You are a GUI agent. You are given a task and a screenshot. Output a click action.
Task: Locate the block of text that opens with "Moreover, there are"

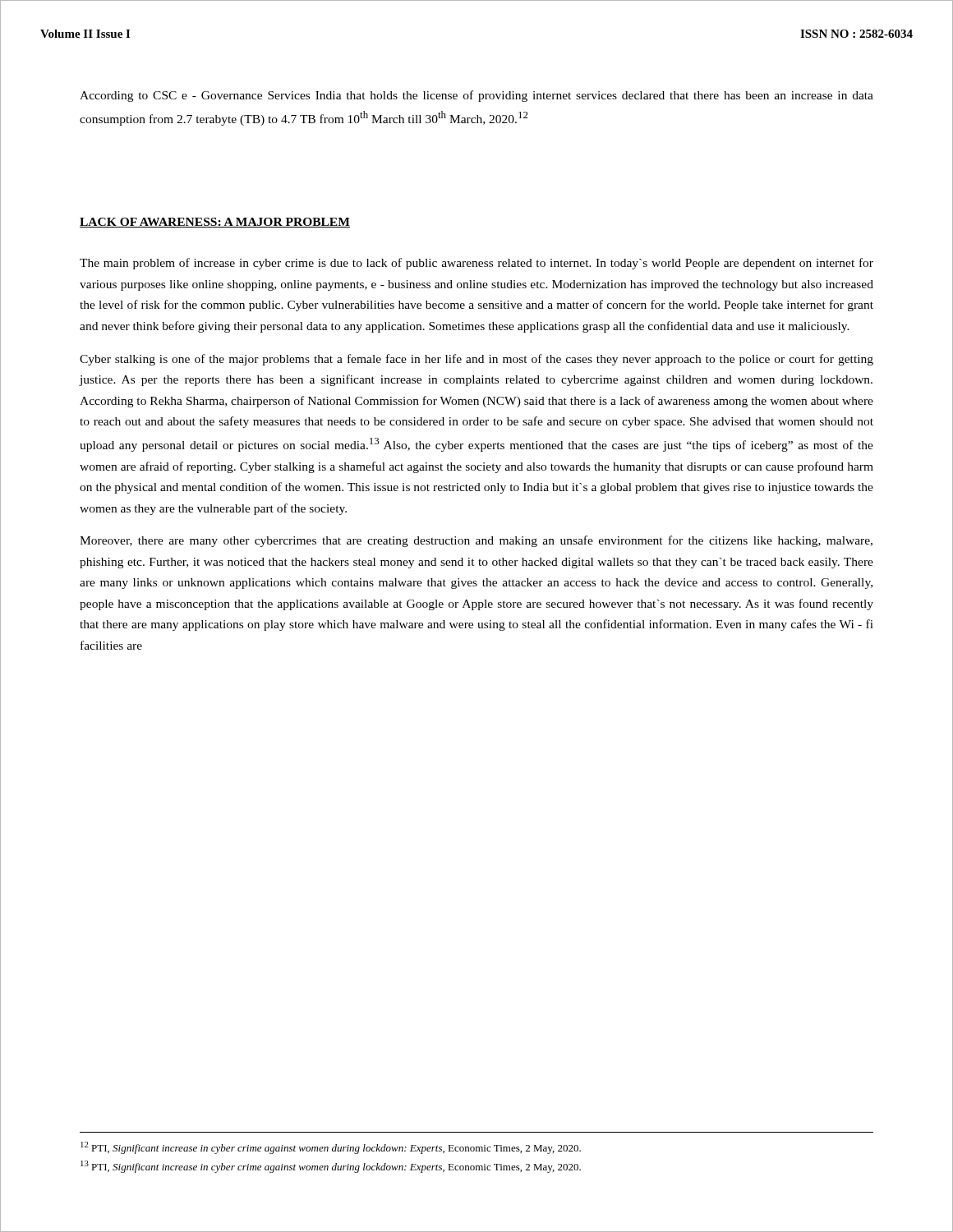pos(476,593)
